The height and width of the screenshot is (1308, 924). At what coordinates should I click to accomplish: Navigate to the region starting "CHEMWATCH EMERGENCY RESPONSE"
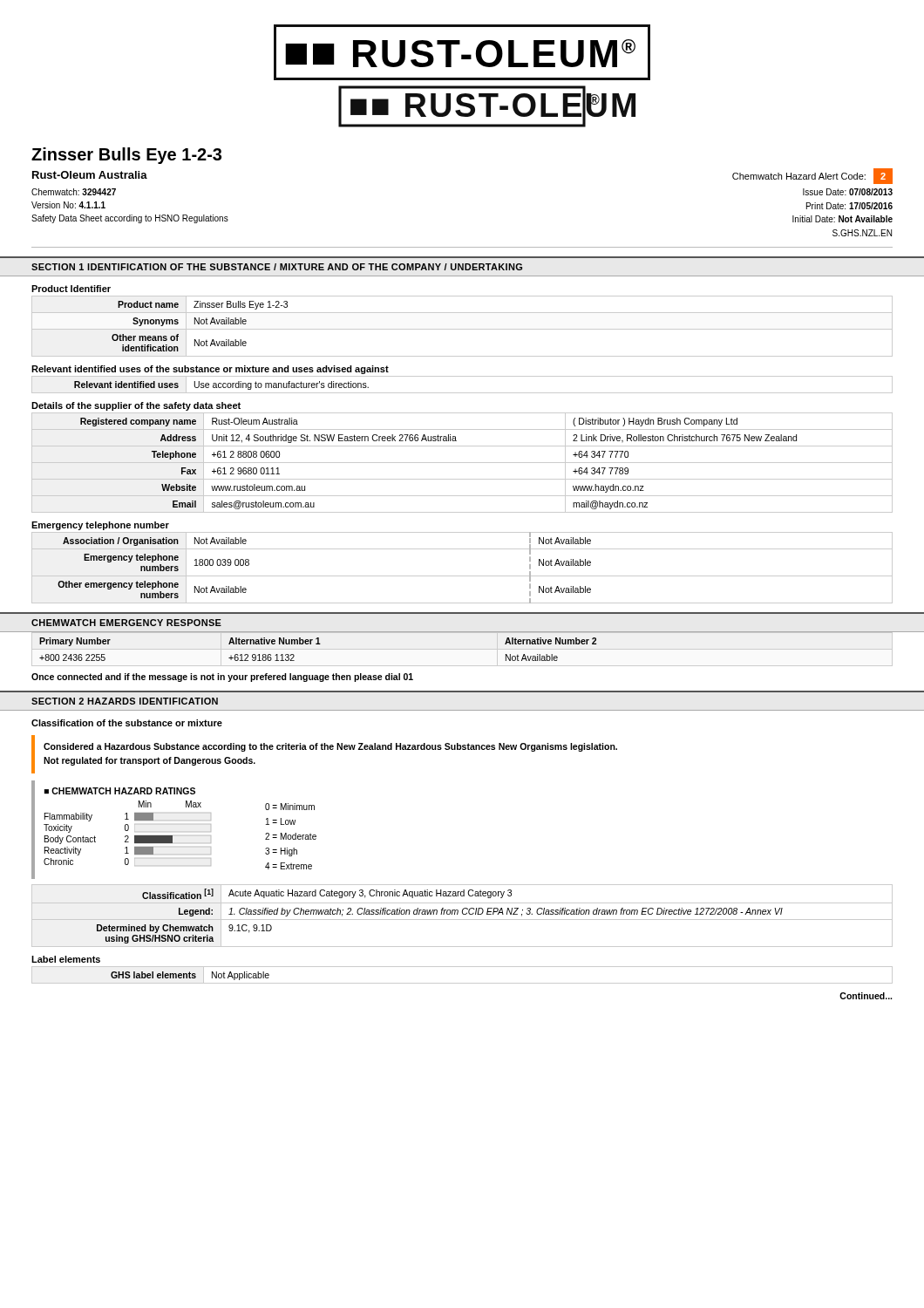coord(127,623)
